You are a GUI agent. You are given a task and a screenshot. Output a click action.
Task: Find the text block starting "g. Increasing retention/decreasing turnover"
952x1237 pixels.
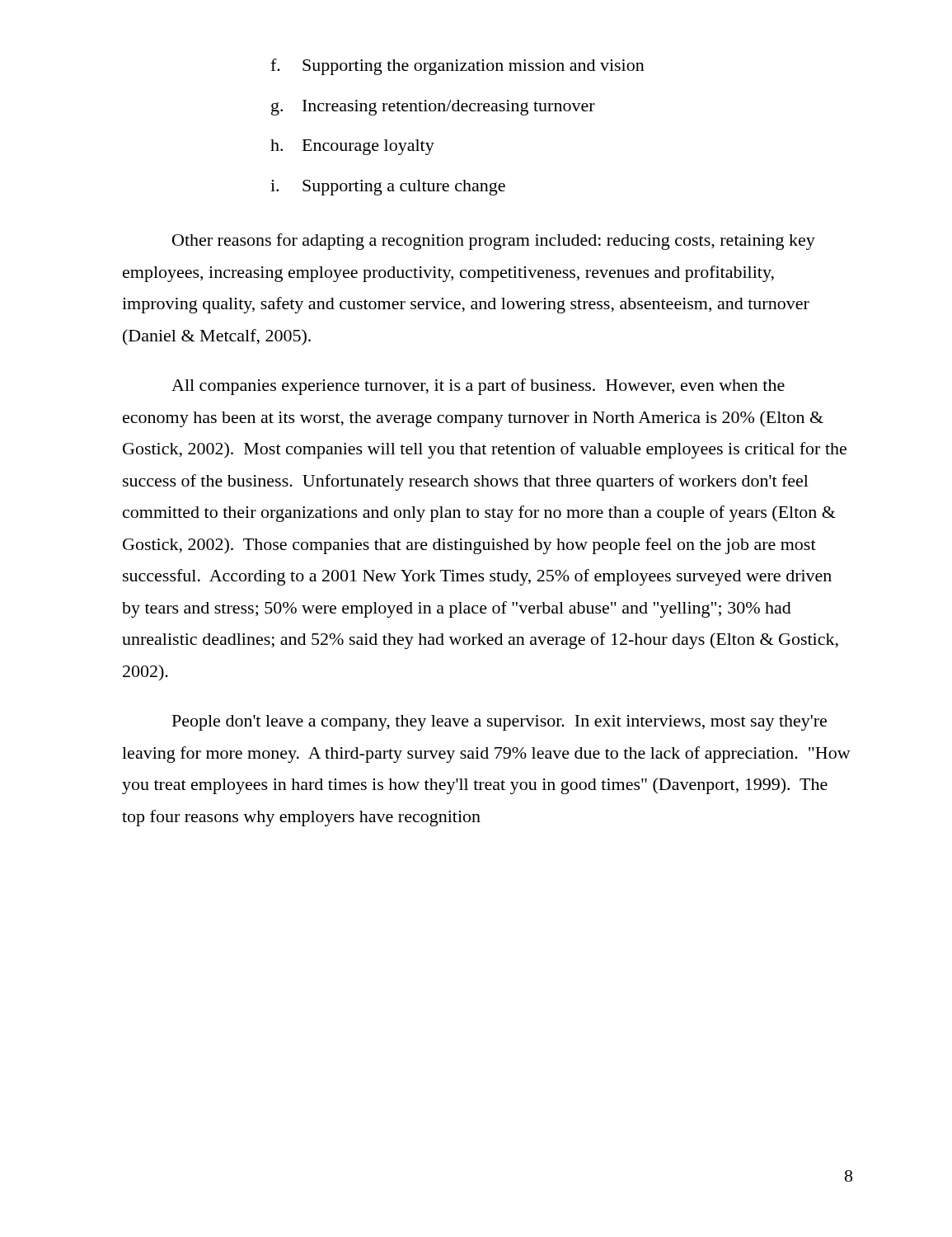[433, 105]
